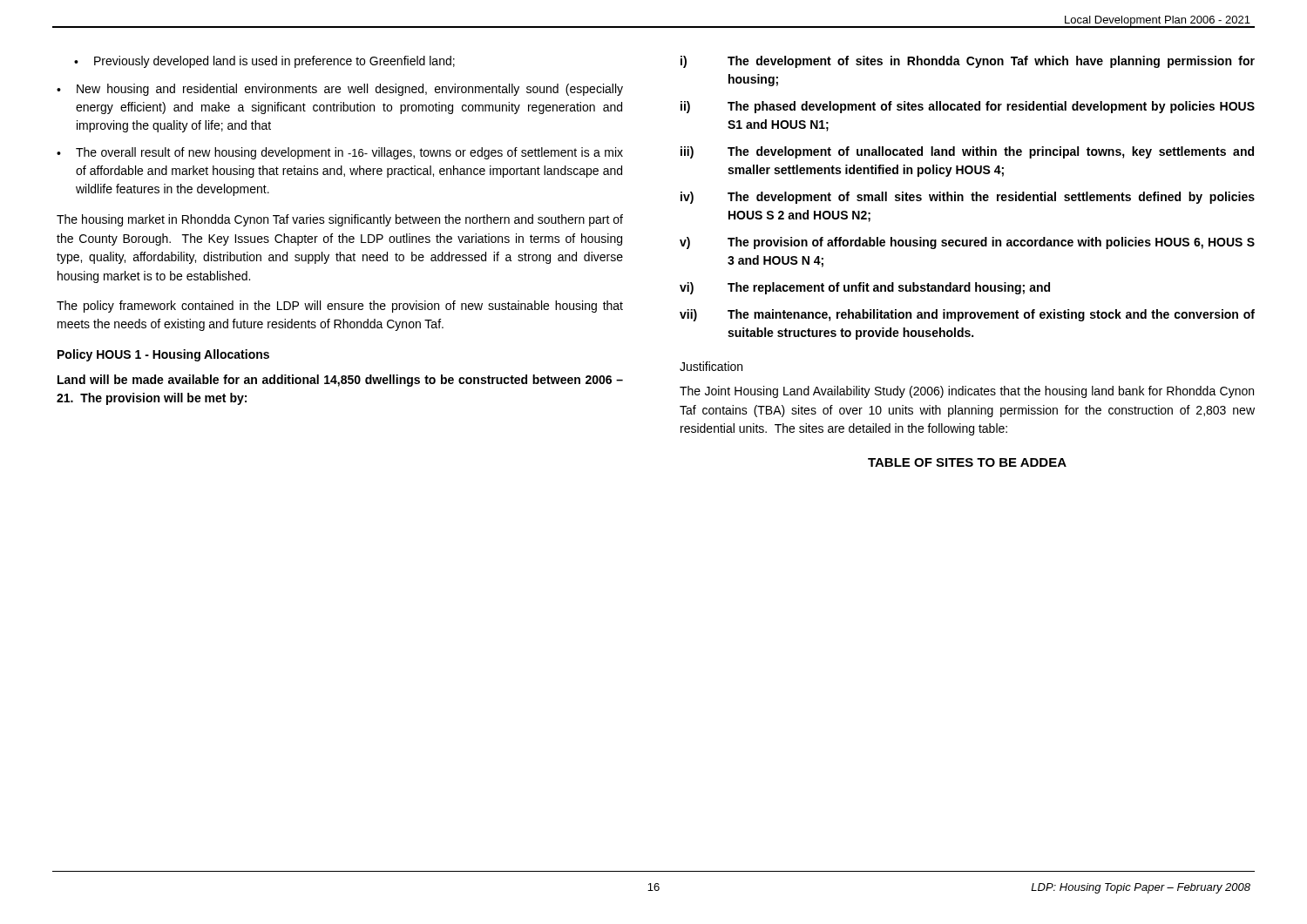Select the element starting "vii) The maintenance, rehabilitation and improvement of"

(967, 324)
